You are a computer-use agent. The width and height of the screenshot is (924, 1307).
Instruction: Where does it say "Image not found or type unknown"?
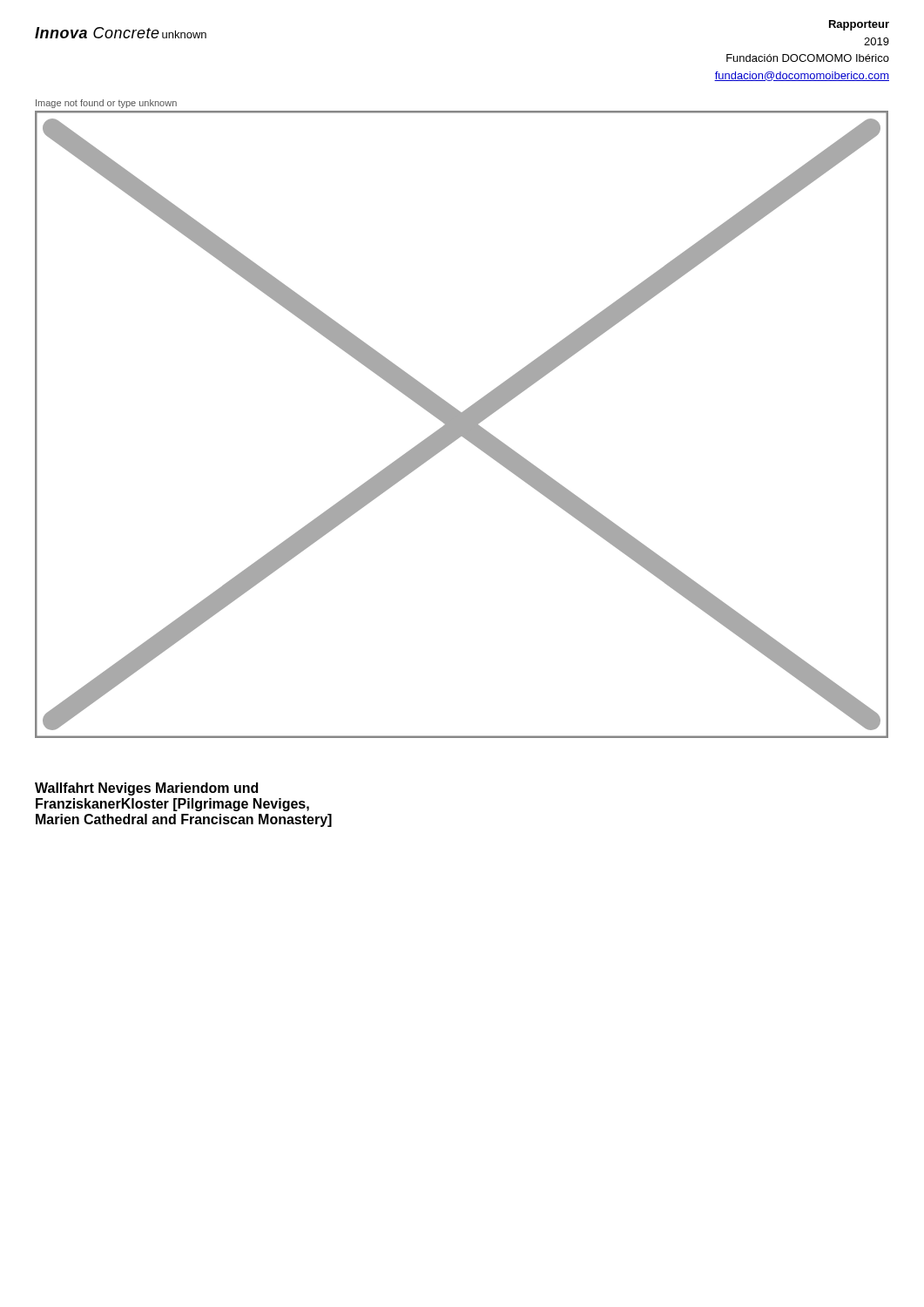click(106, 103)
